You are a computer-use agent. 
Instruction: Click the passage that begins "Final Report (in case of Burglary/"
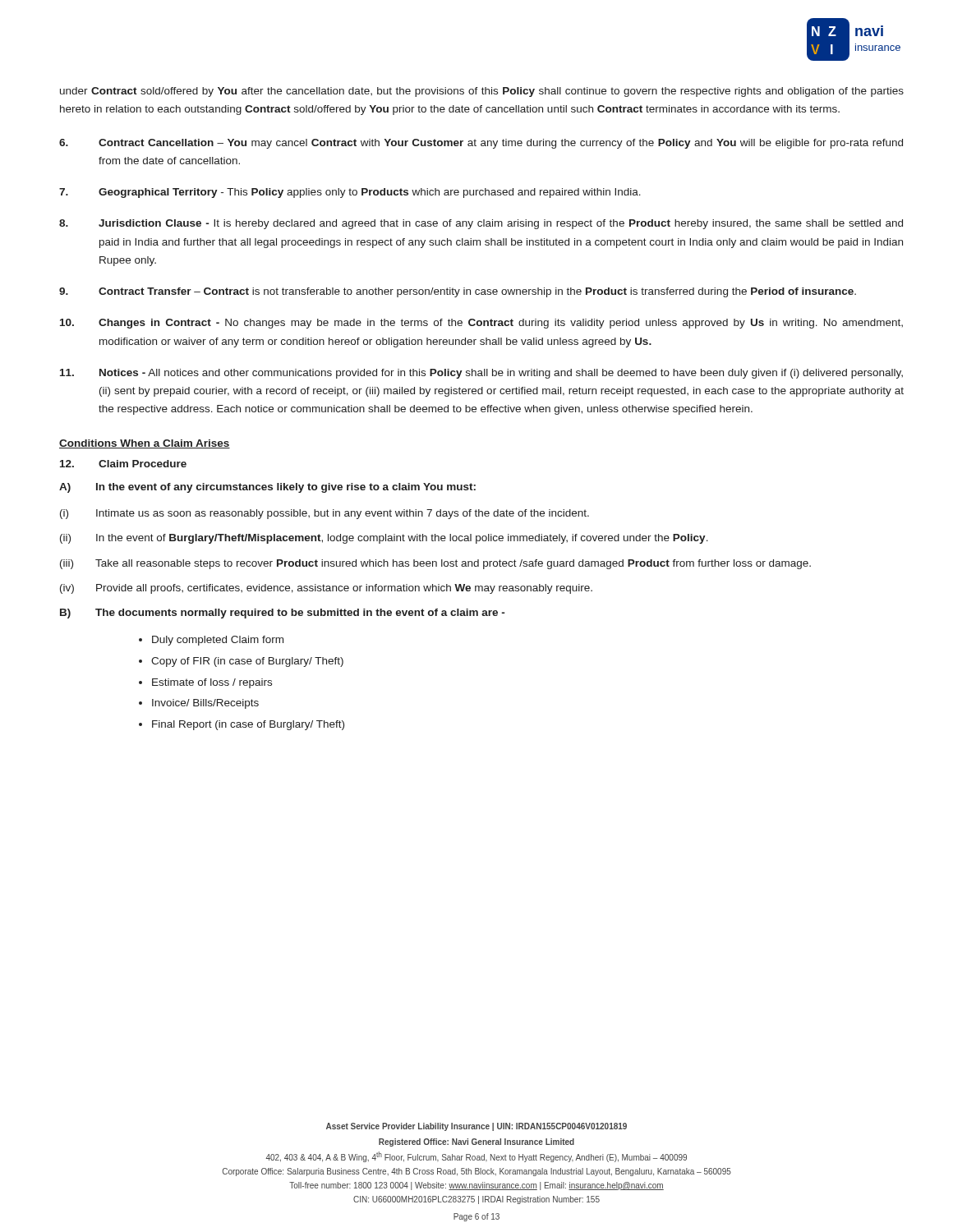[248, 724]
